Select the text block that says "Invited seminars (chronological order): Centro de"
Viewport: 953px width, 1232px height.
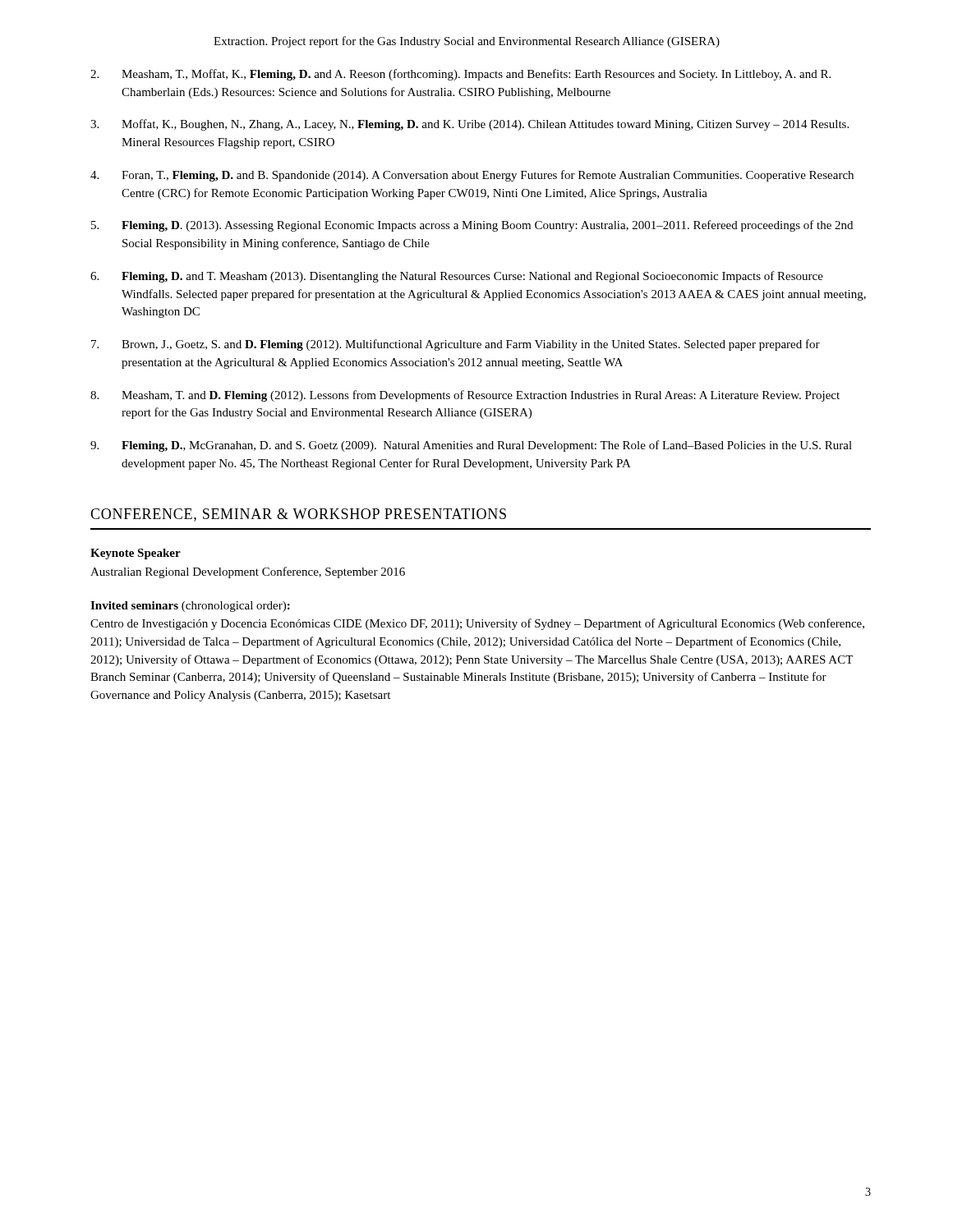(478, 650)
